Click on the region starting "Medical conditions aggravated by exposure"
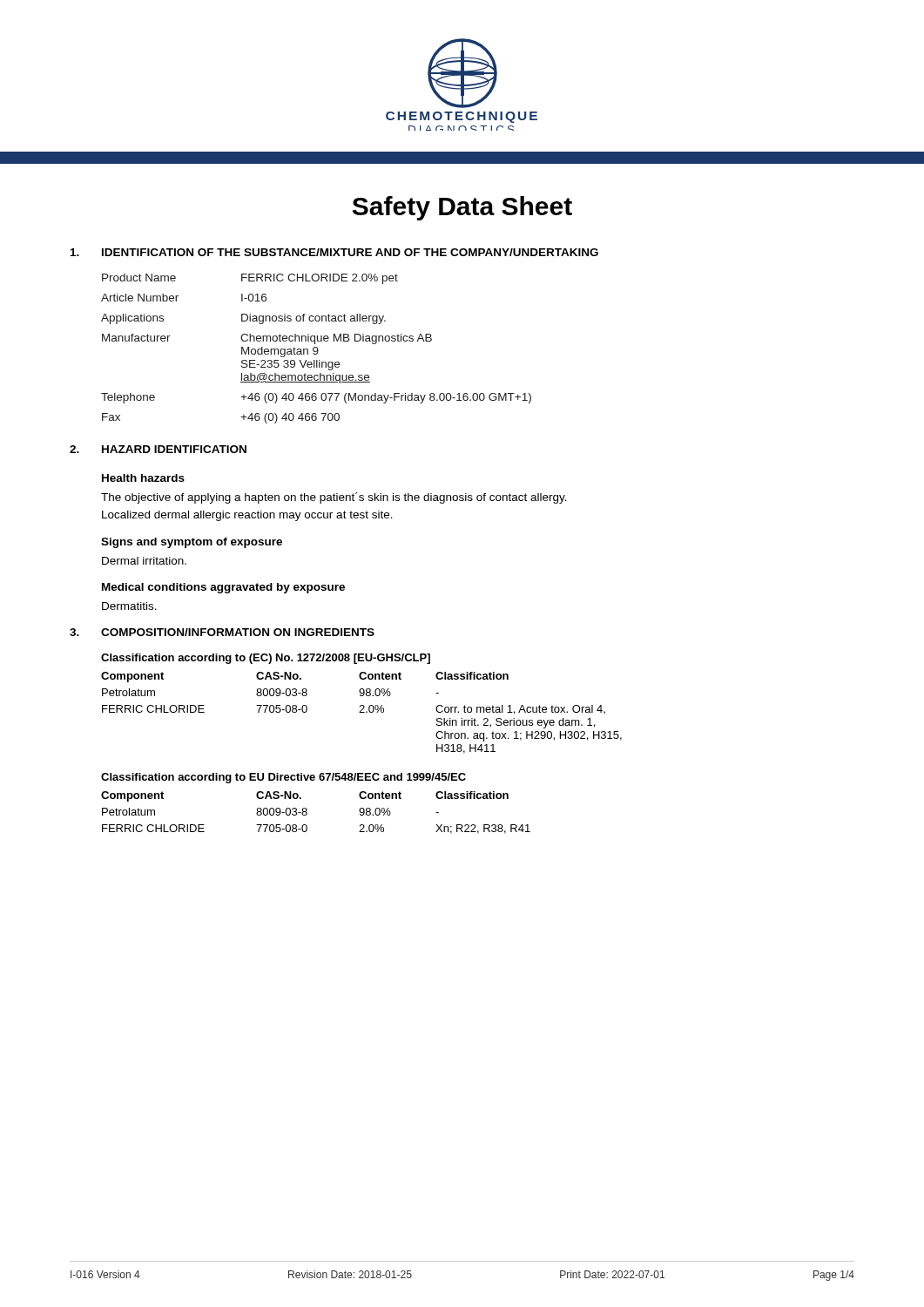924x1307 pixels. 223,587
